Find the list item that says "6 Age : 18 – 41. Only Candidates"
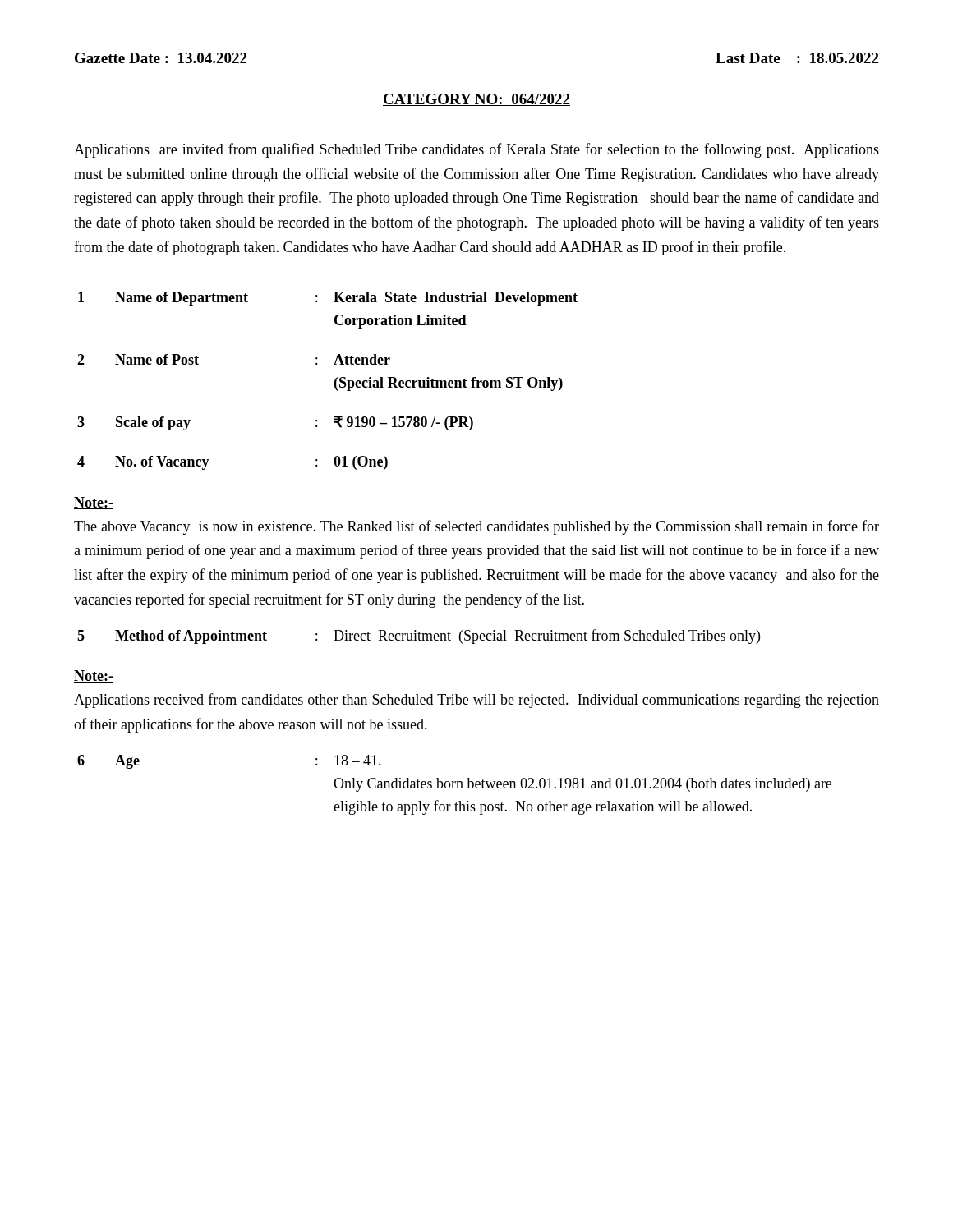Screen dimensions: 1232x953 pos(476,784)
